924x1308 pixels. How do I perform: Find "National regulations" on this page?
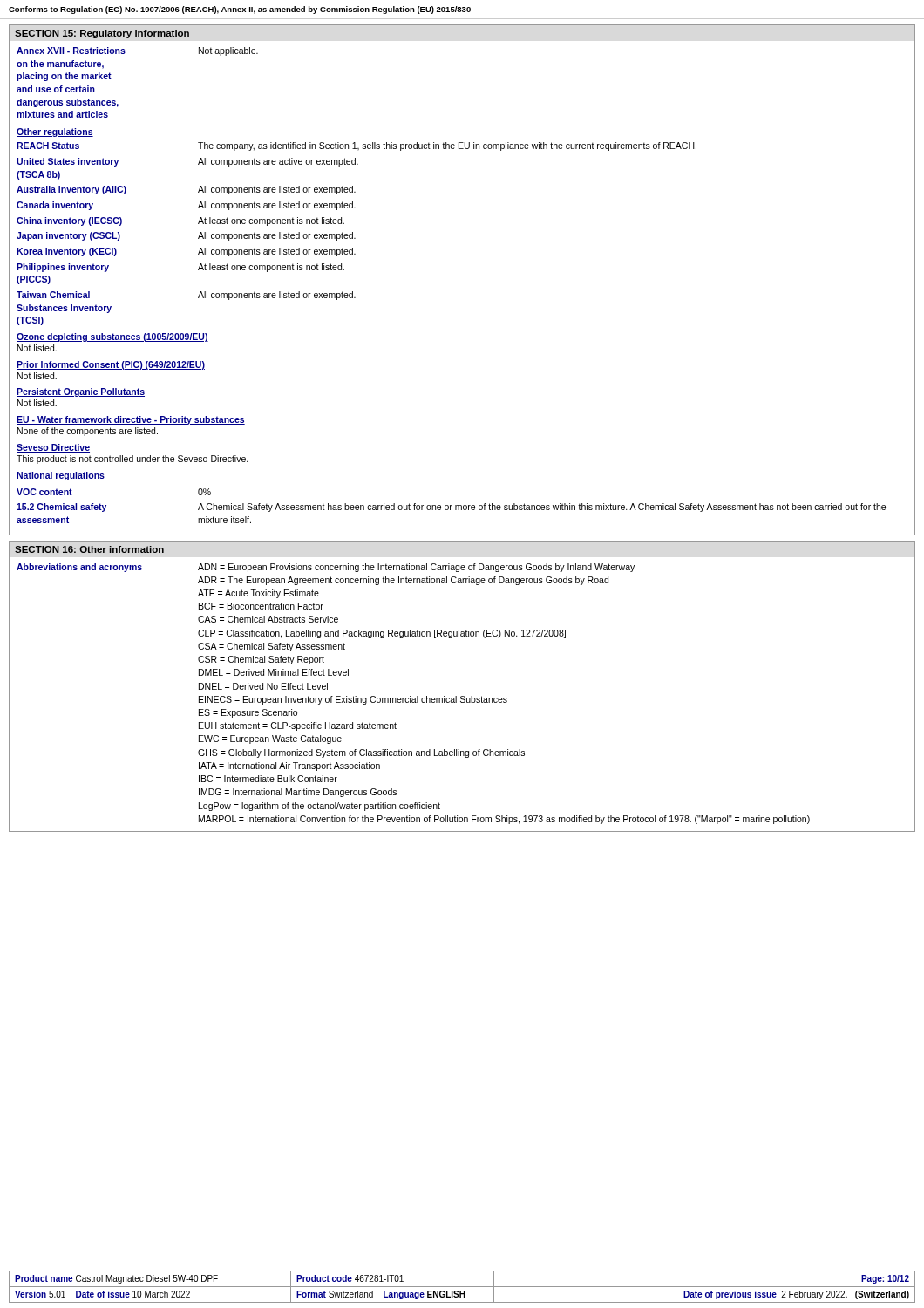pos(61,475)
